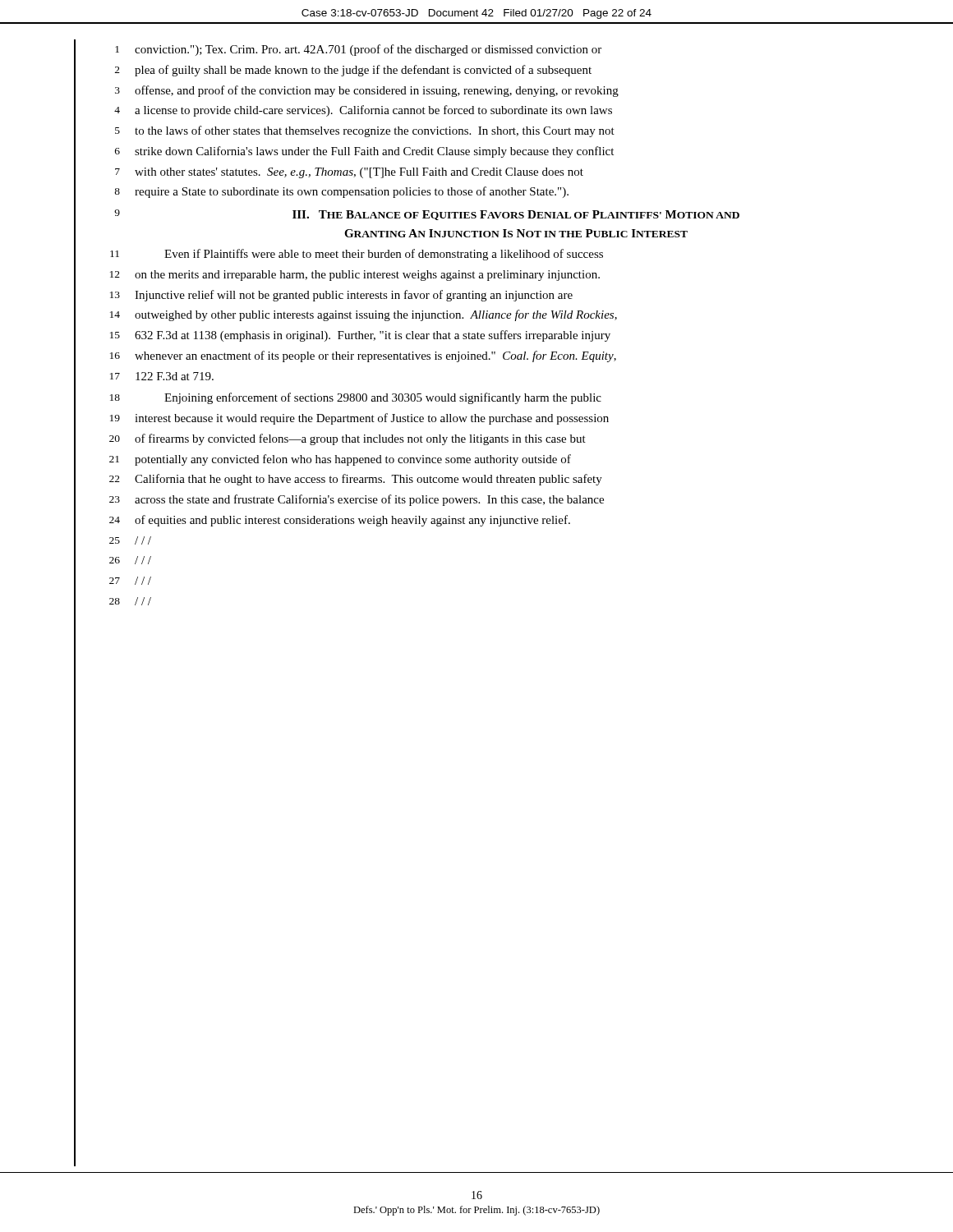Locate the section header with the text "9 III. THE BALANCE"

point(493,224)
